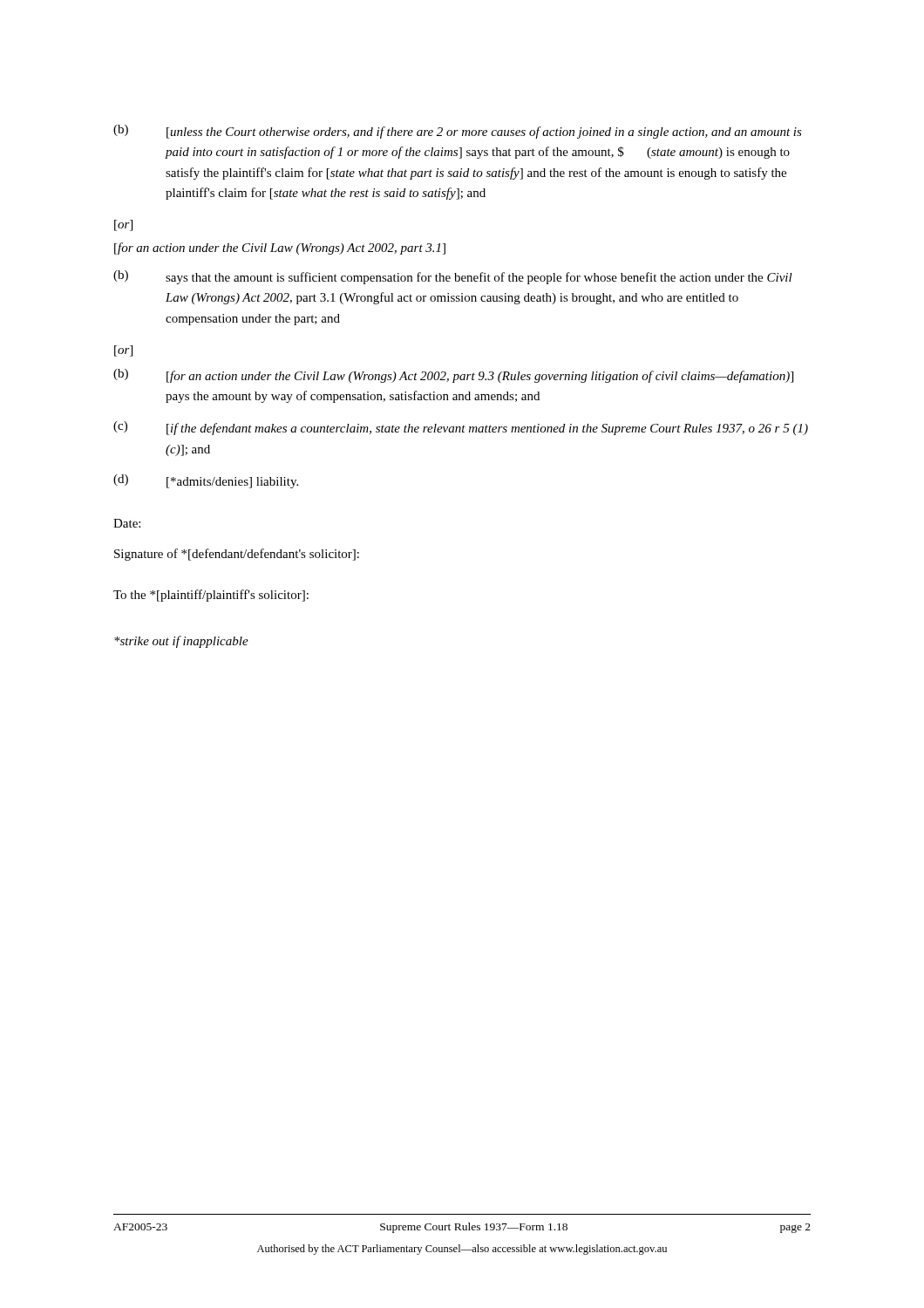Click where it says "To the *[plaintiff/plaintiff's solicitor]:"
Viewport: 924px width, 1308px height.
[x=211, y=595]
